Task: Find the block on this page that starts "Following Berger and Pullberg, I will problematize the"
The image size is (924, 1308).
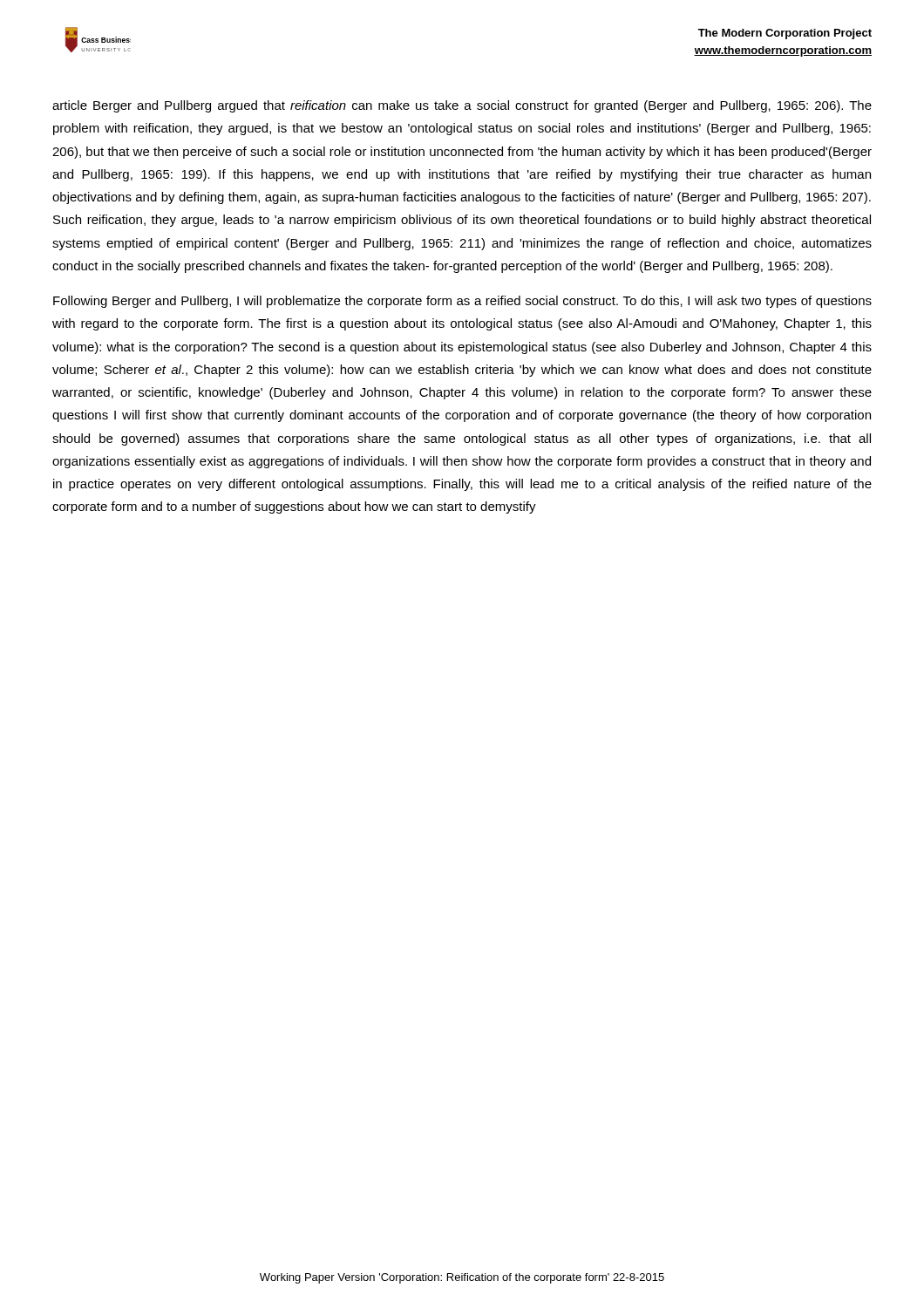Action: click(462, 404)
